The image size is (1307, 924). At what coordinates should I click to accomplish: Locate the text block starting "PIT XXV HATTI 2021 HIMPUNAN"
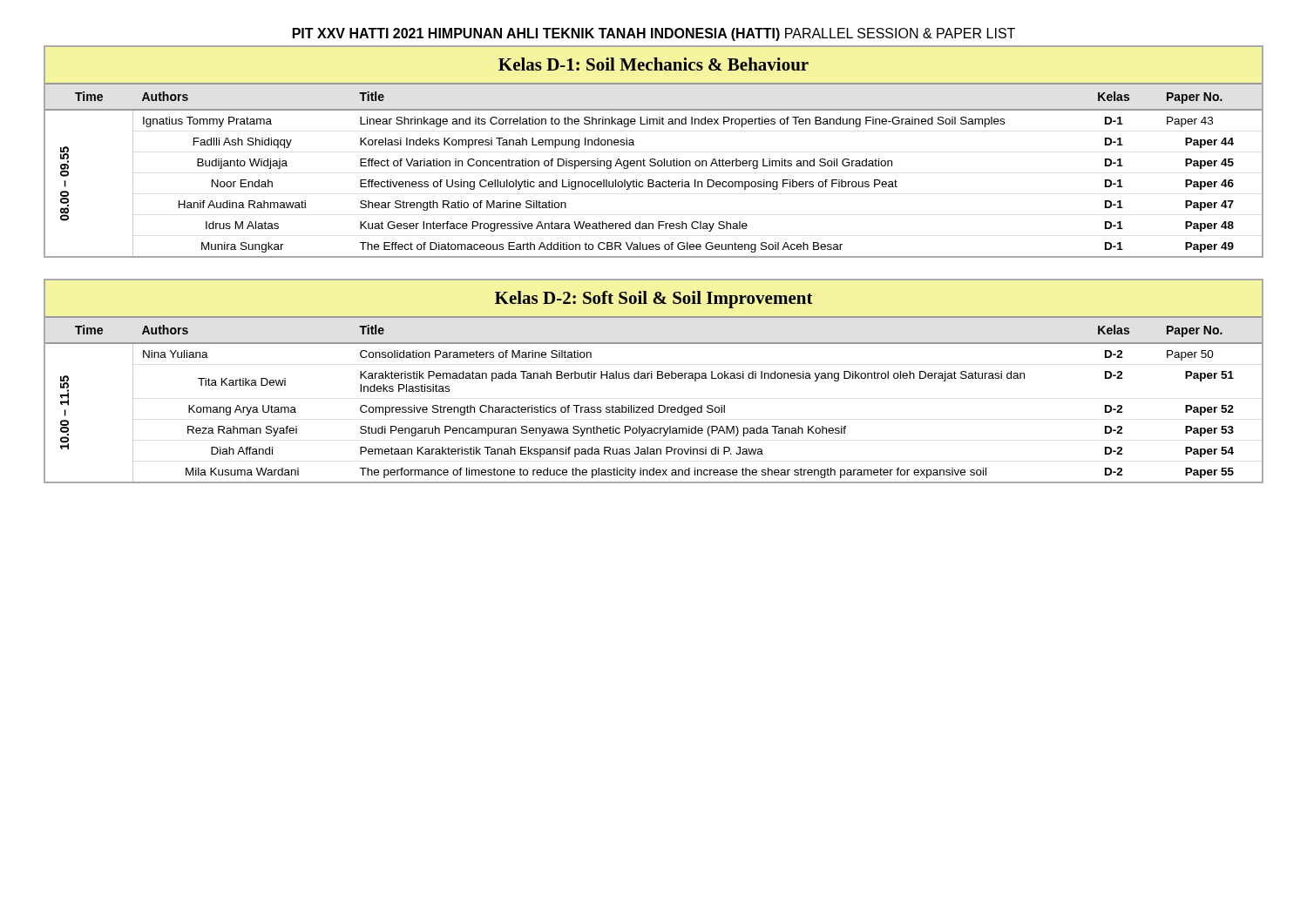click(654, 34)
